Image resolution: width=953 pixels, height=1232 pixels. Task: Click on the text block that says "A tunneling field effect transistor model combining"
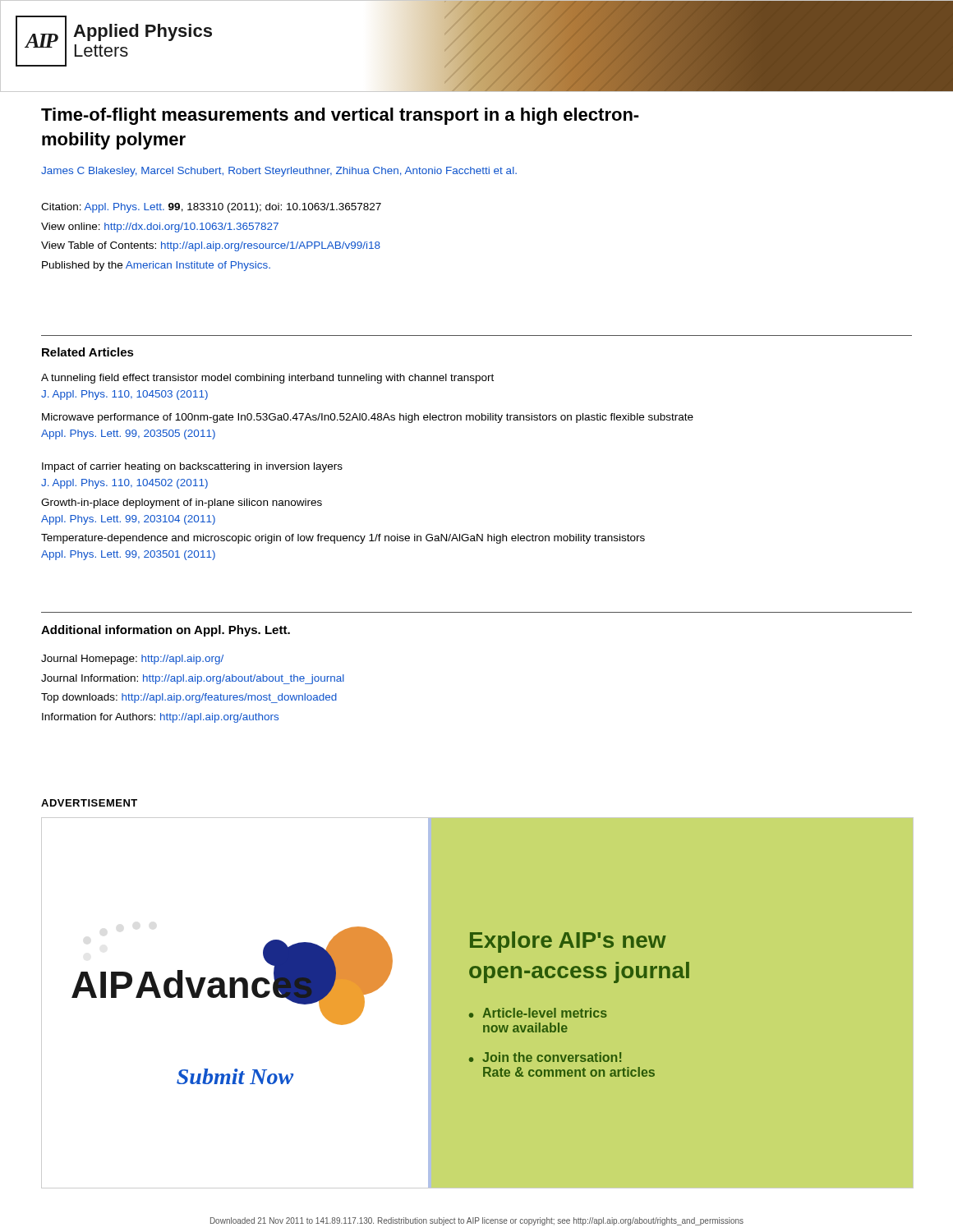[x=268, y=385]
